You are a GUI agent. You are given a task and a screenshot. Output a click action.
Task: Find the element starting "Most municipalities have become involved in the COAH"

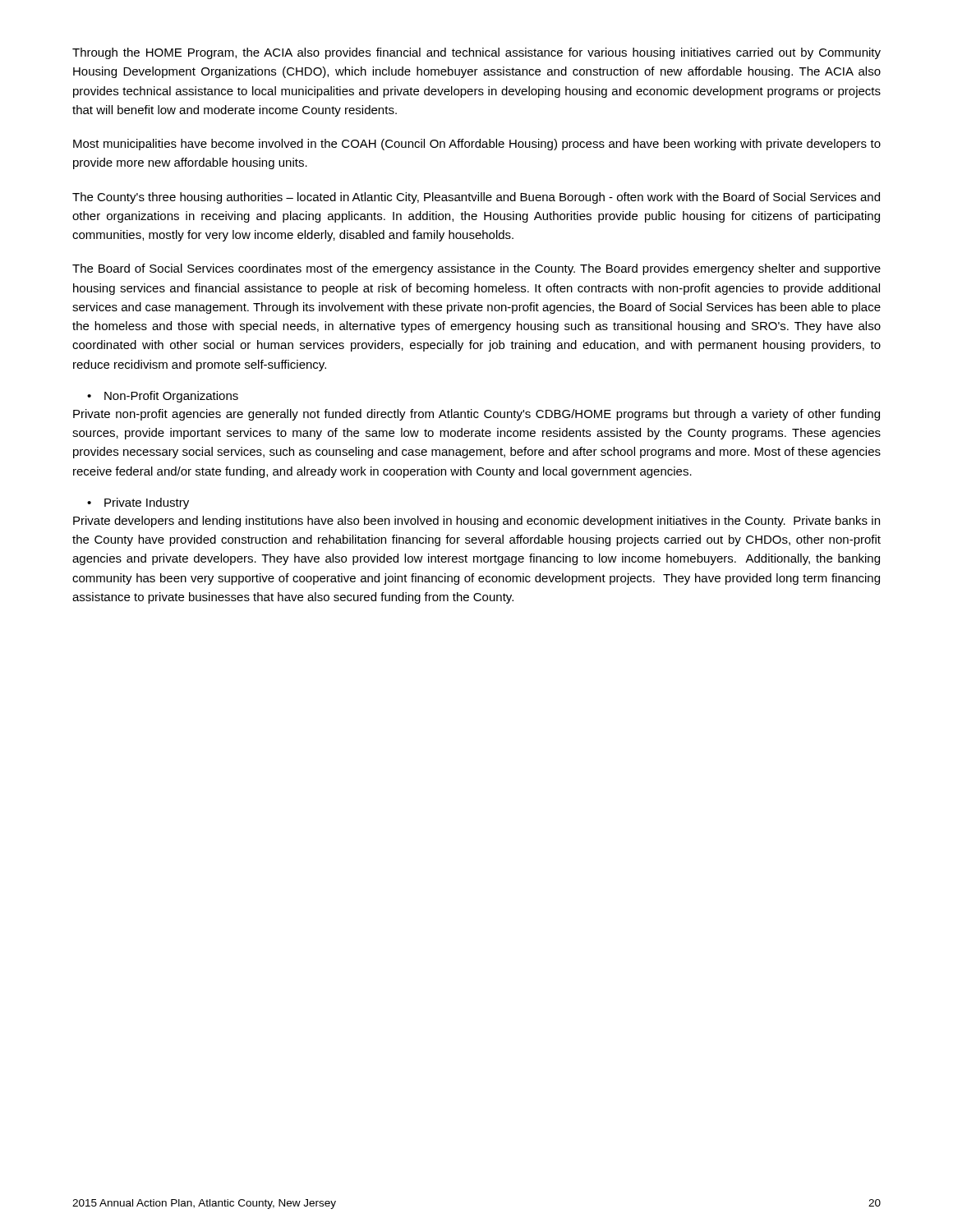pos(476,153)
